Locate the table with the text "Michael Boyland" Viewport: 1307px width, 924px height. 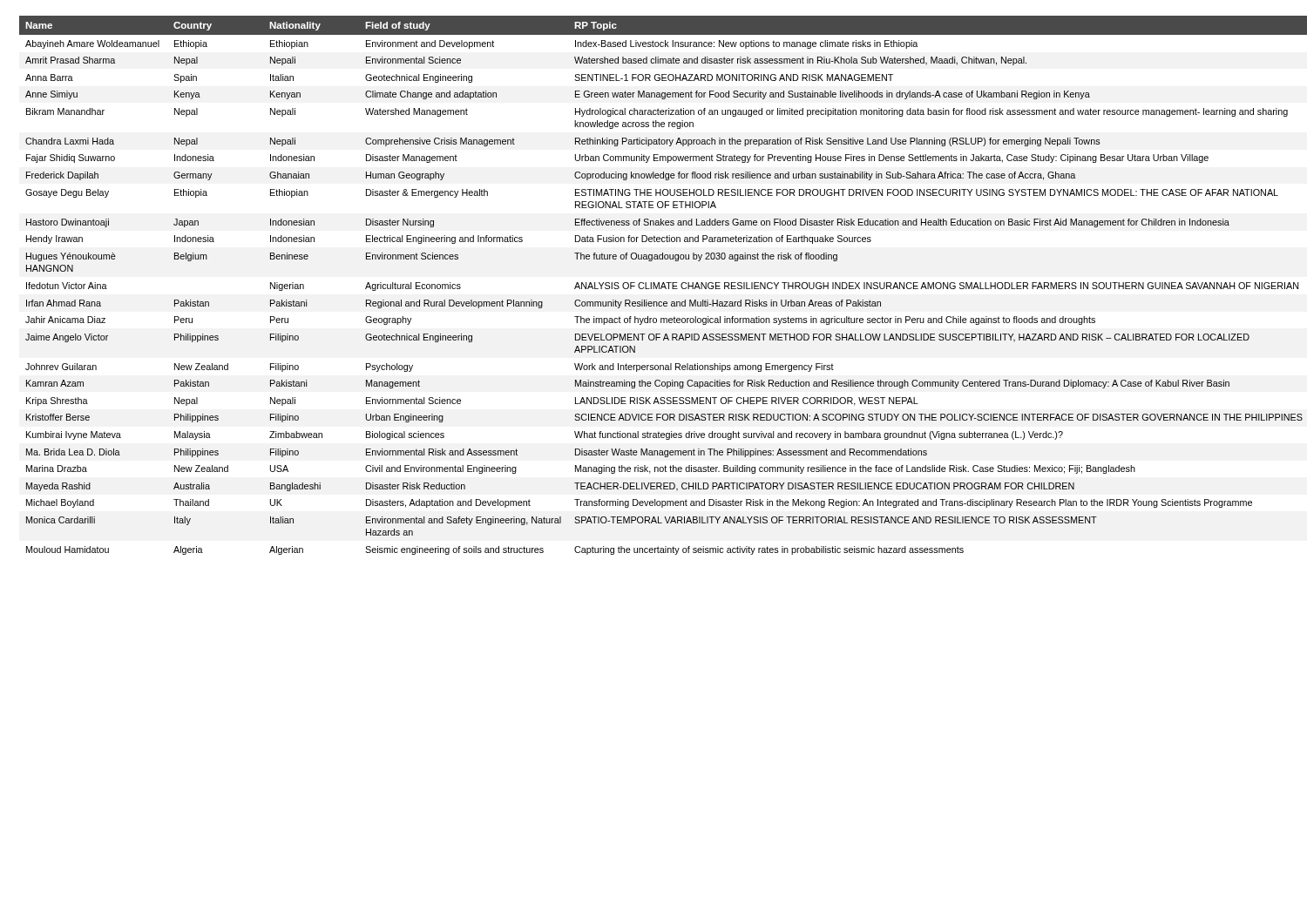tap(654, 287)
